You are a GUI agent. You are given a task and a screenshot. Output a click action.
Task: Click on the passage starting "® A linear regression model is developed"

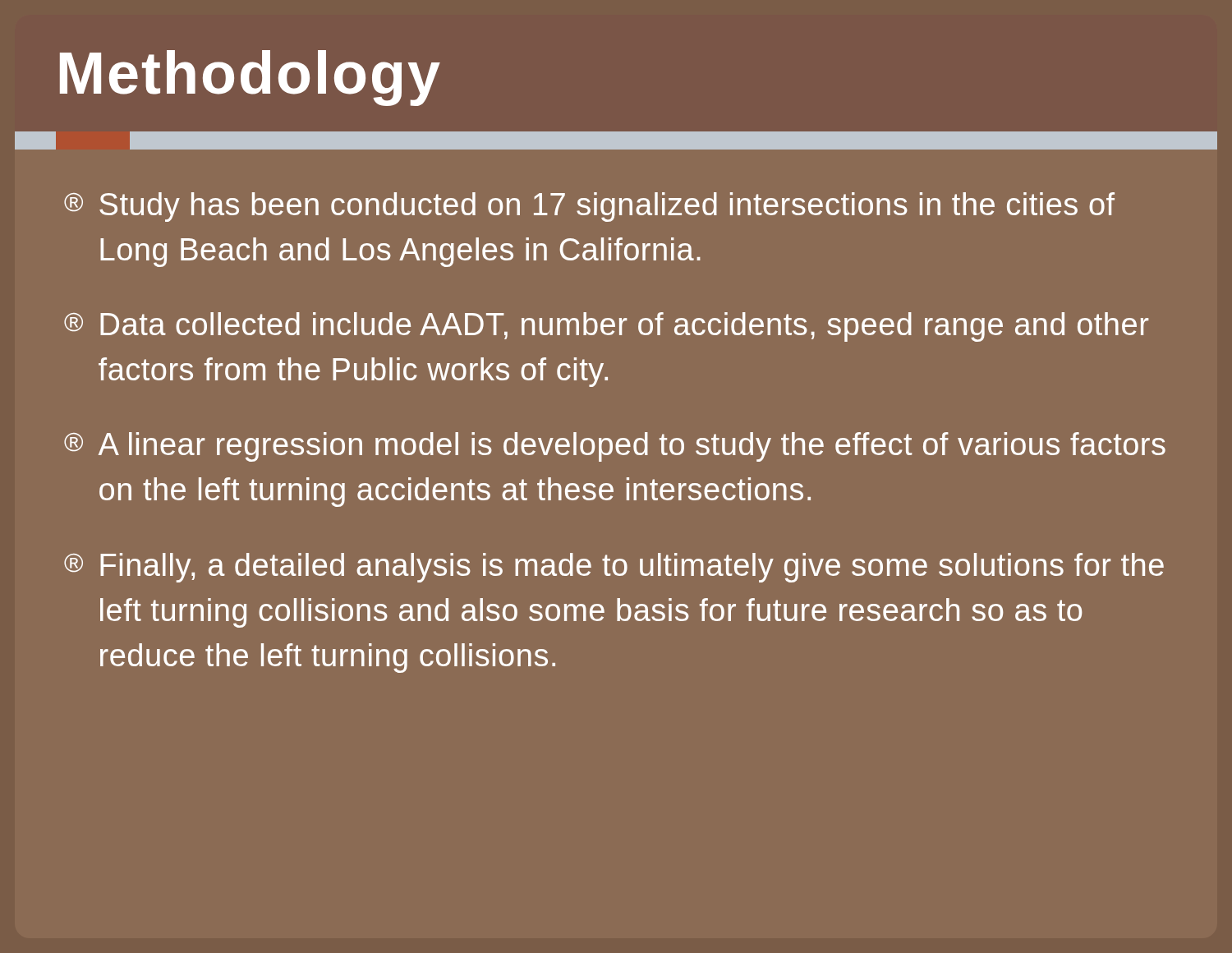[x=616, y=468]
